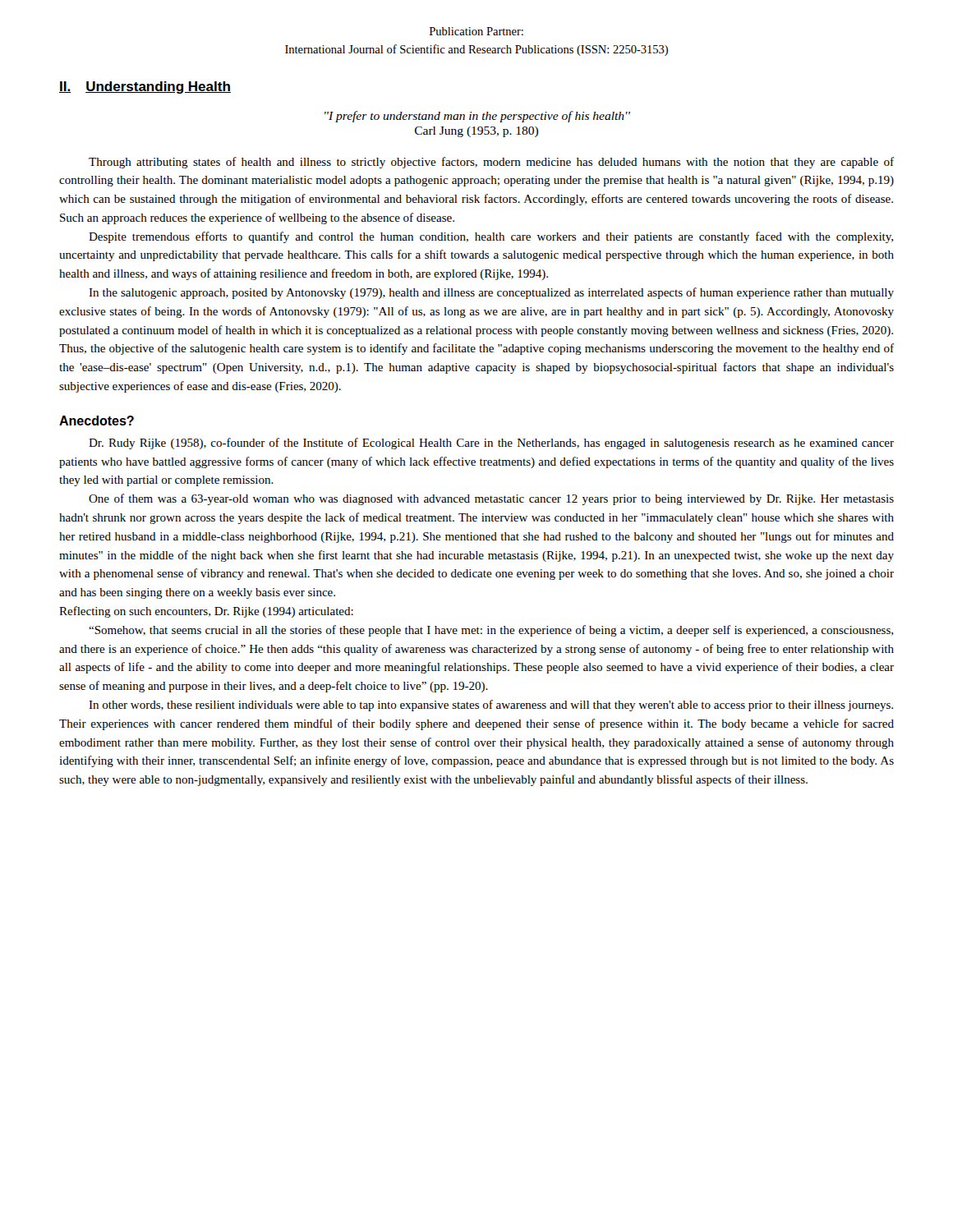Screen dimensions: 1232x953
Task: Find the block on this page that starts "''I prefer to understand man in"
Action: coord(476,123)
